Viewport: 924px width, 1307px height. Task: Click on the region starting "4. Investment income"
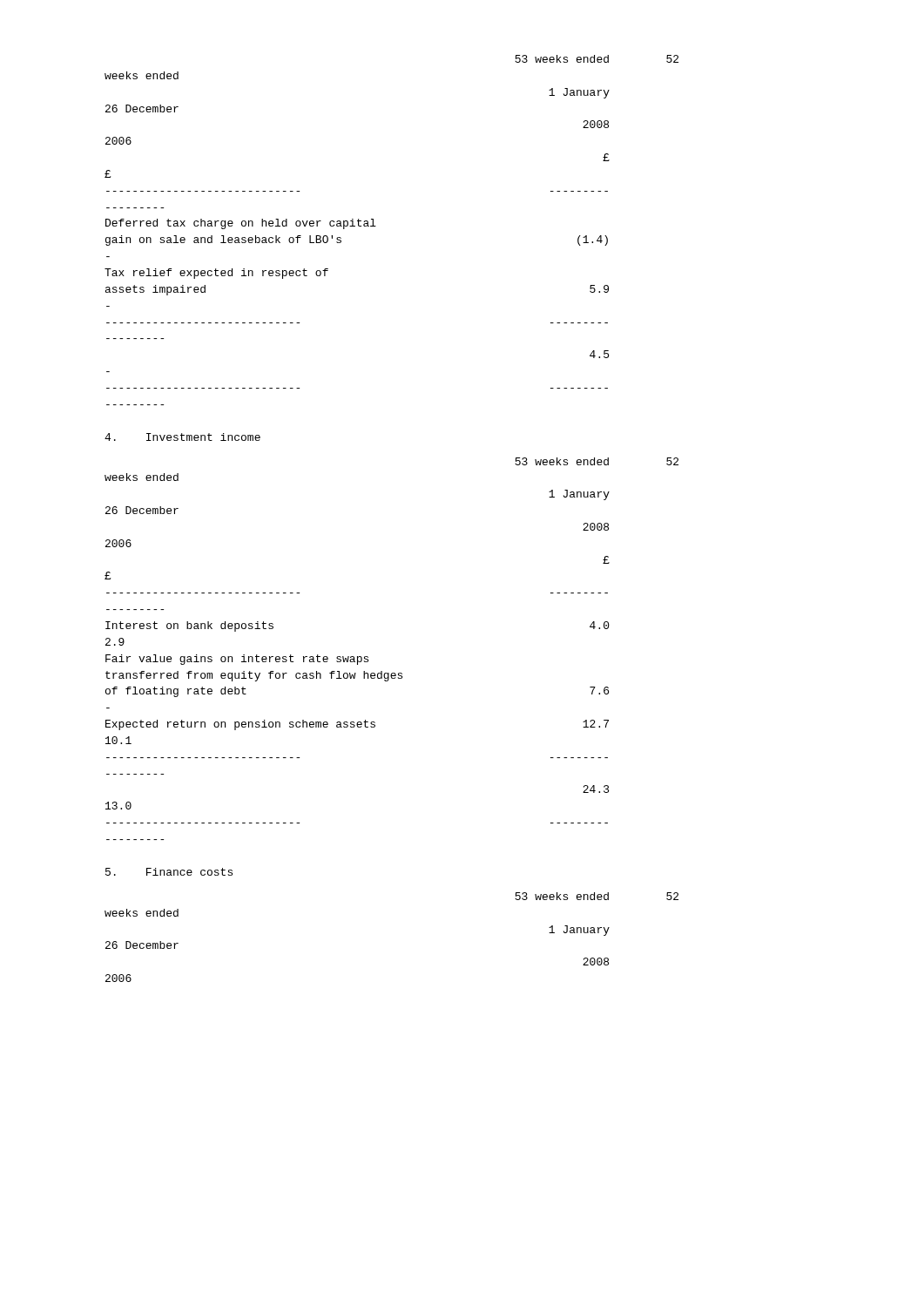click(183, 437)
